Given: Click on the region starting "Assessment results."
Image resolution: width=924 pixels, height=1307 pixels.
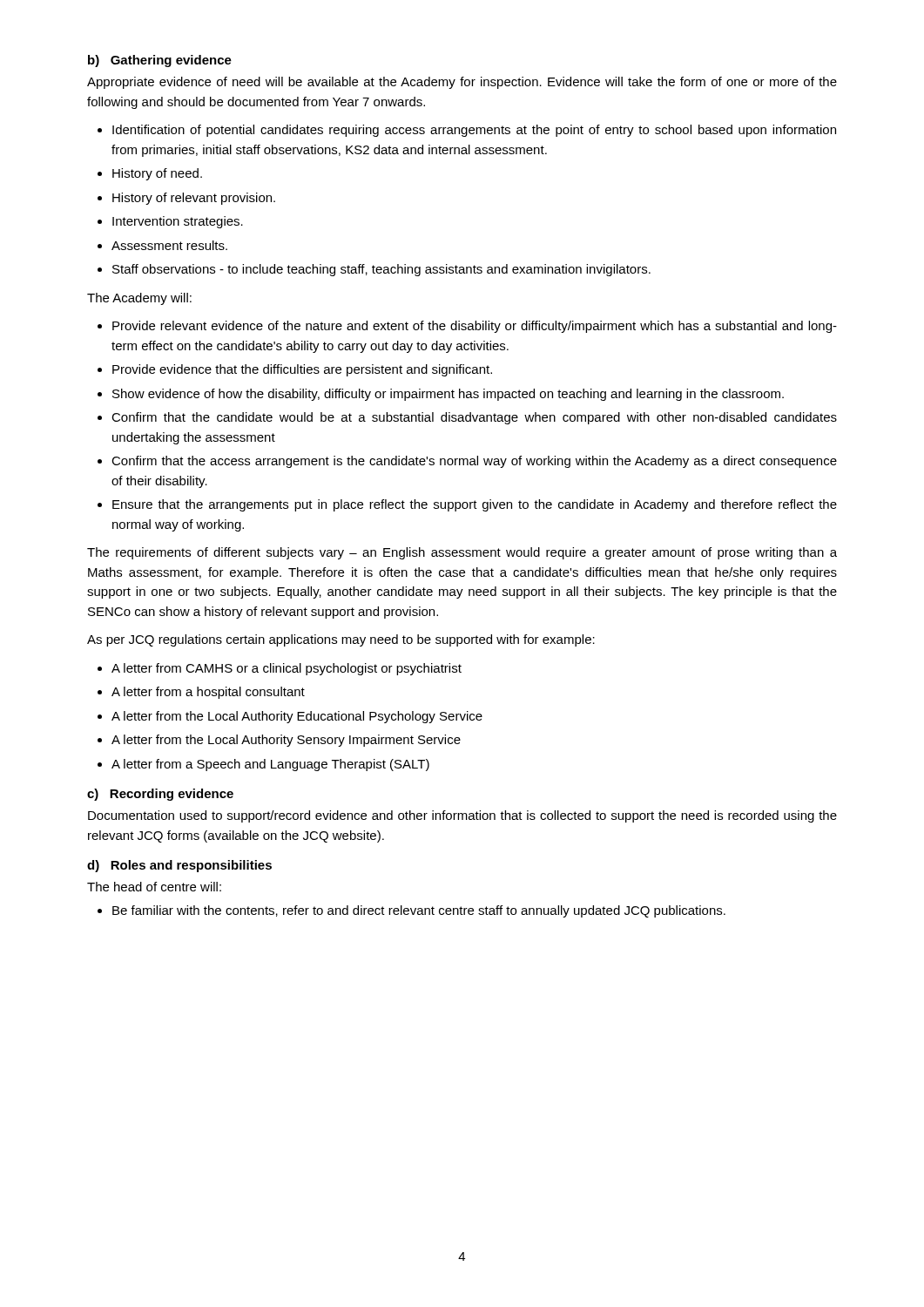Looking at the screenshot, I should coord(170,245).
